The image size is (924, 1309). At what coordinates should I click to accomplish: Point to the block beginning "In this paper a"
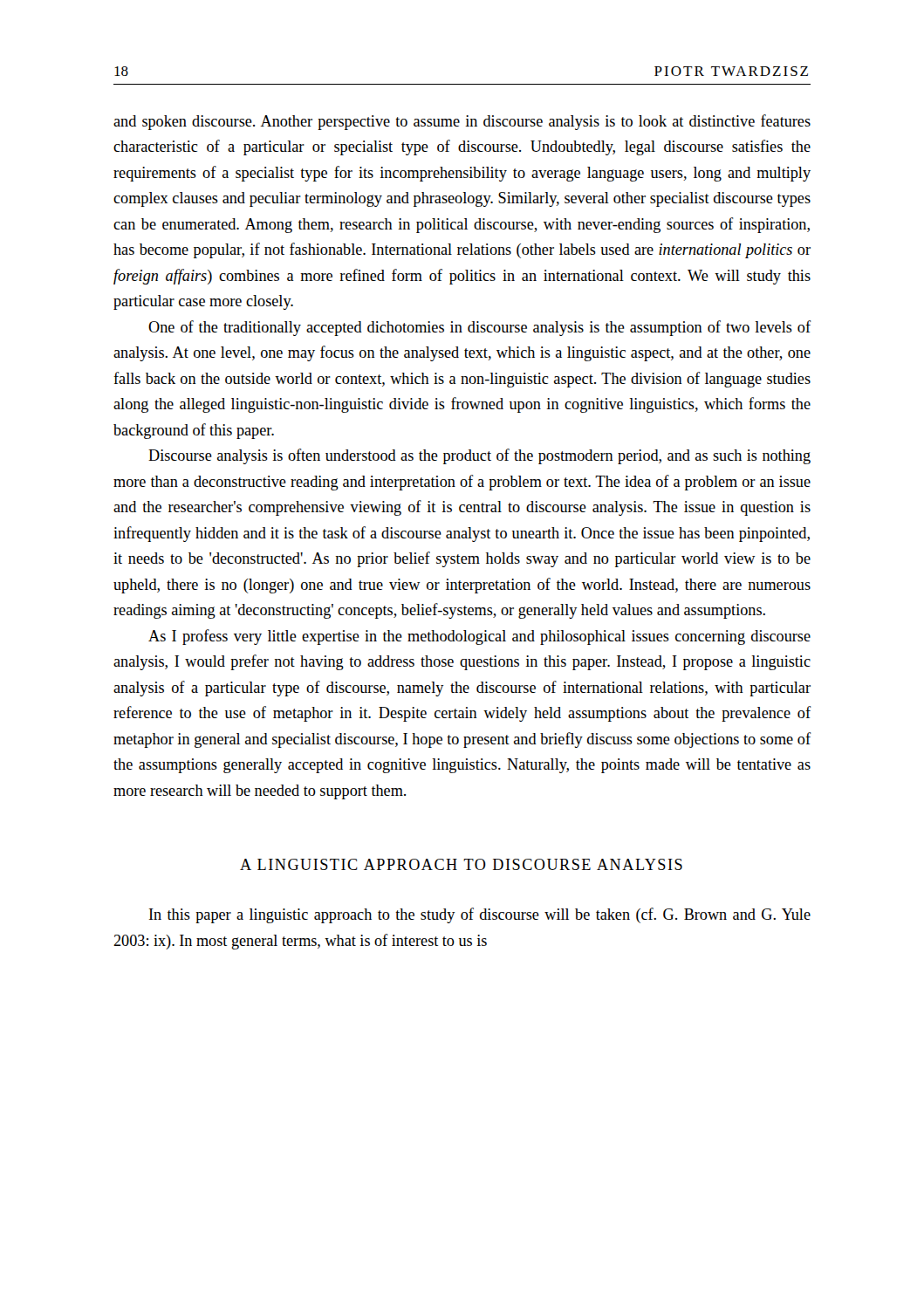point(462,928)
